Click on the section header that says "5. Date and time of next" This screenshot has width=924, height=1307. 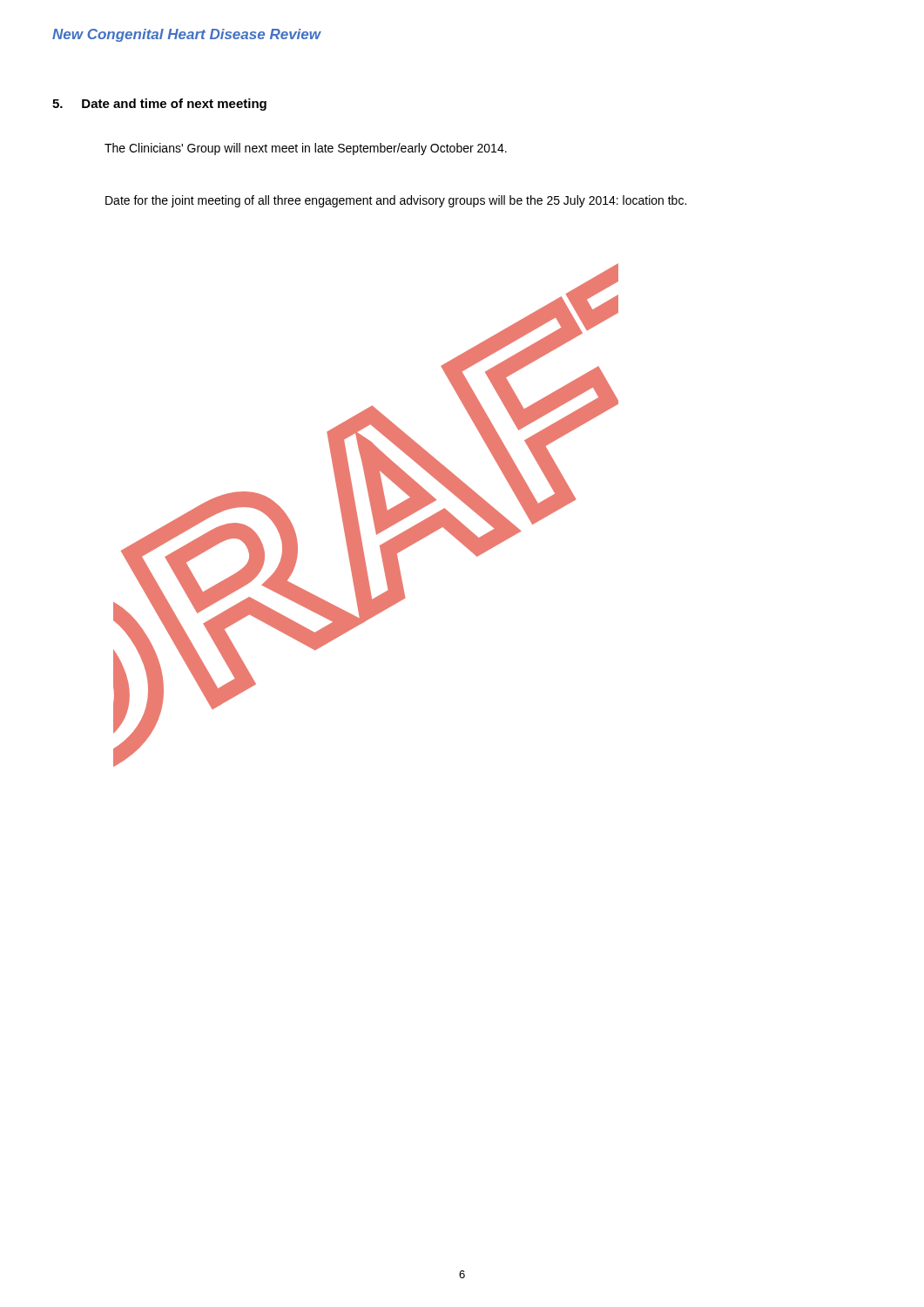[160, 103]
